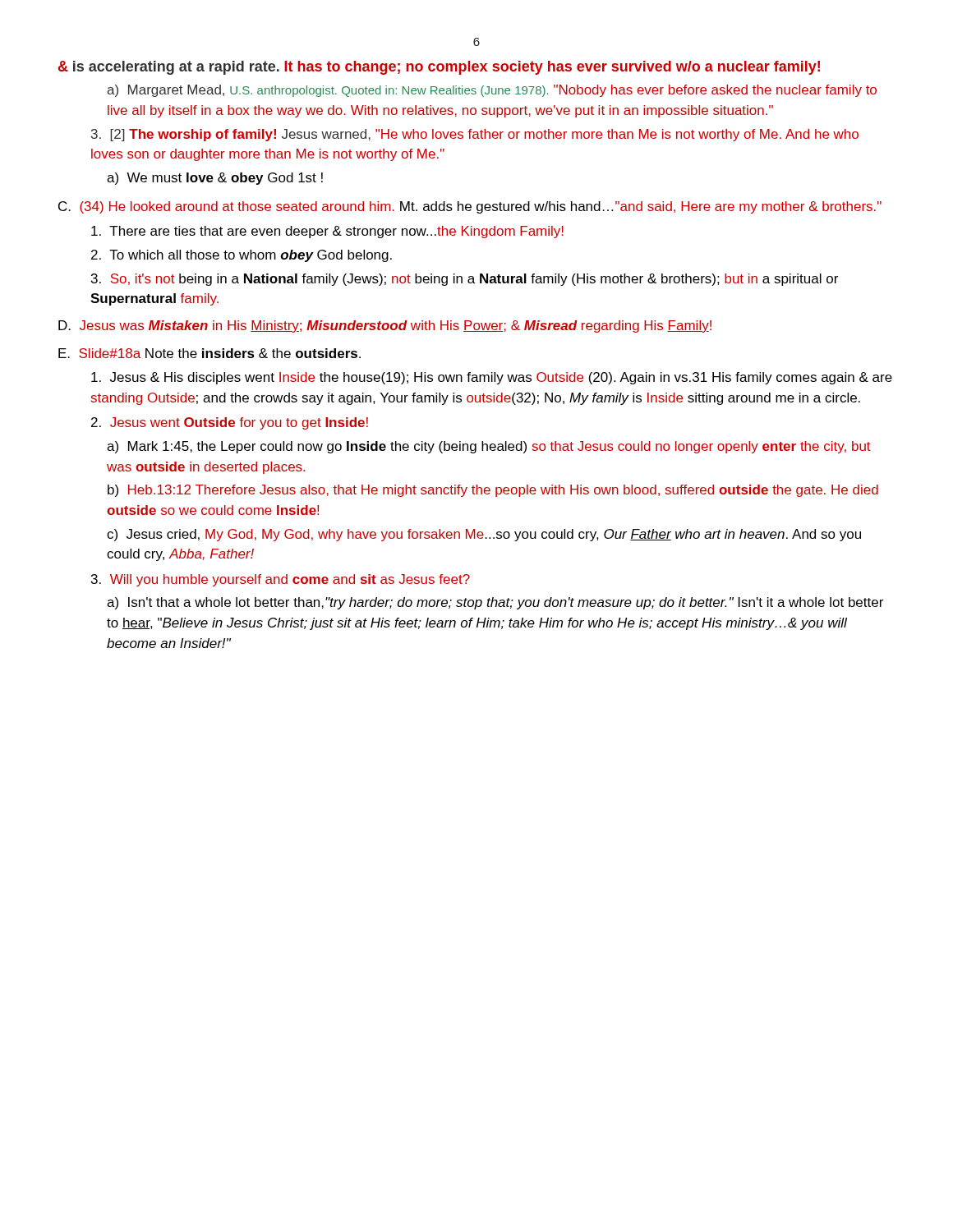
Task: Locate the passage starting "a) Isn't that a"
Action: click(x=495, y=623)
